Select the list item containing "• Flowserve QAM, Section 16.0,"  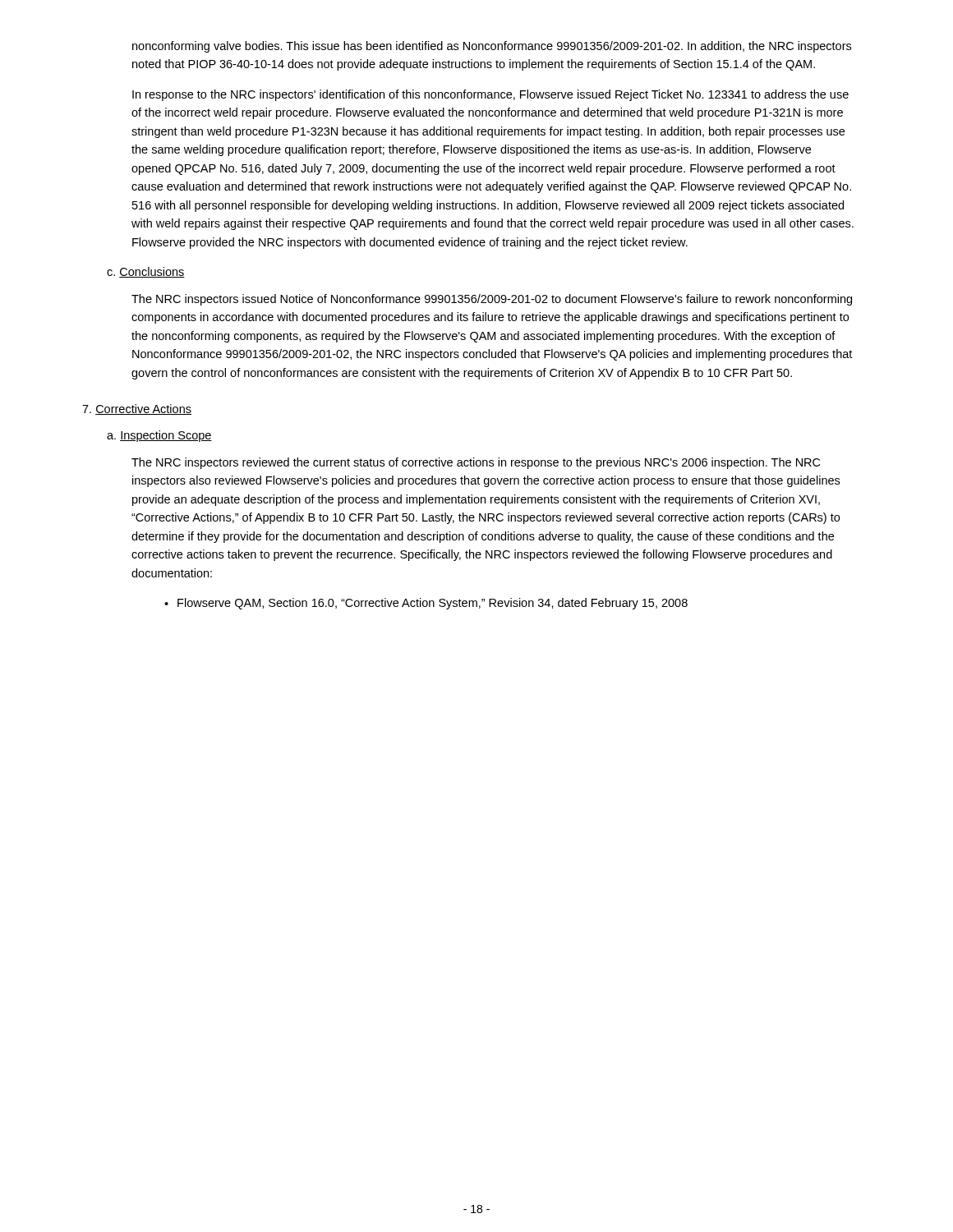pos(509,604)
